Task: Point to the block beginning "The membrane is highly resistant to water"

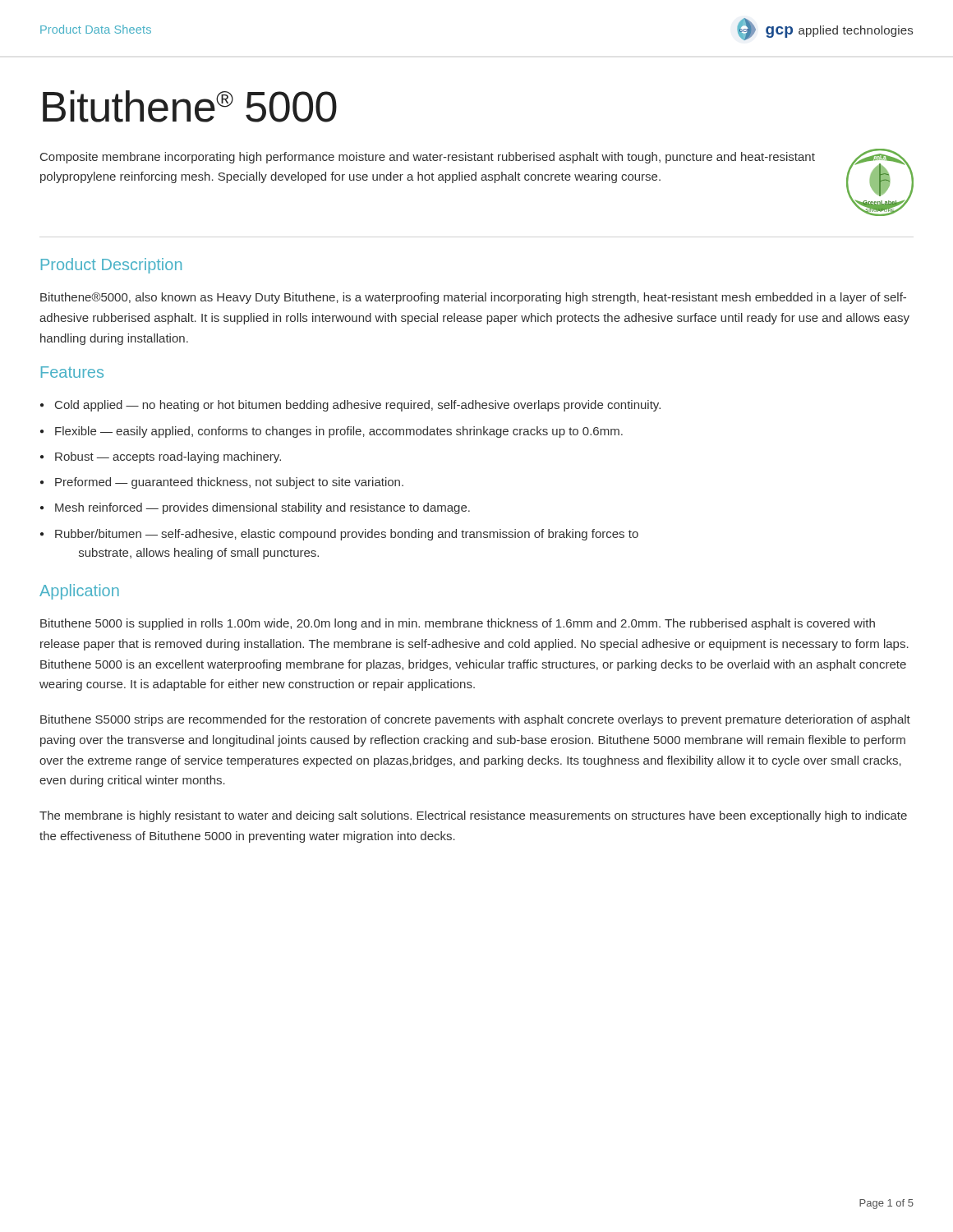Action: click(473, 826)
